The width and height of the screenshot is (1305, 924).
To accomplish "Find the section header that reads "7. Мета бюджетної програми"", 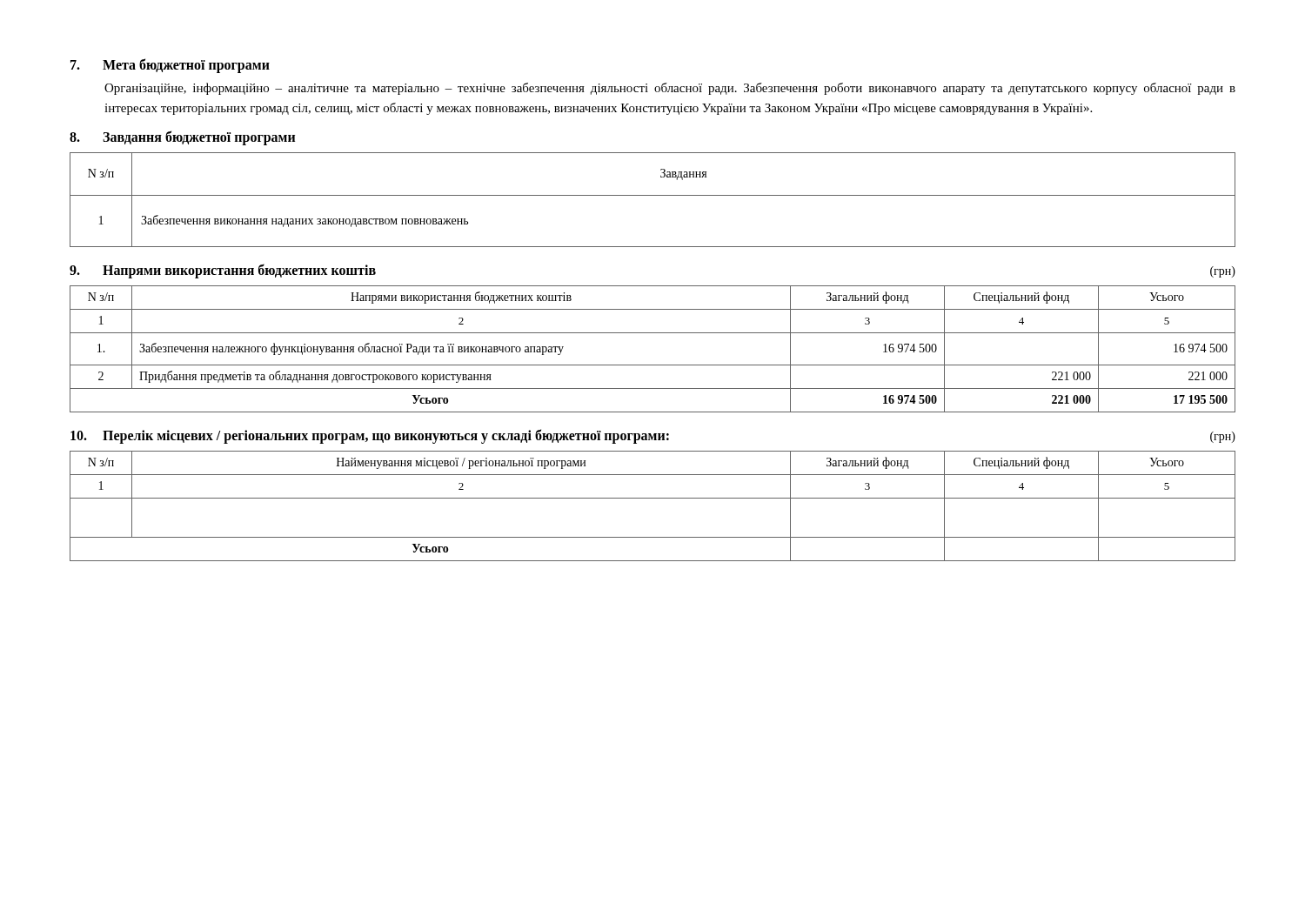I will point(170,65).
